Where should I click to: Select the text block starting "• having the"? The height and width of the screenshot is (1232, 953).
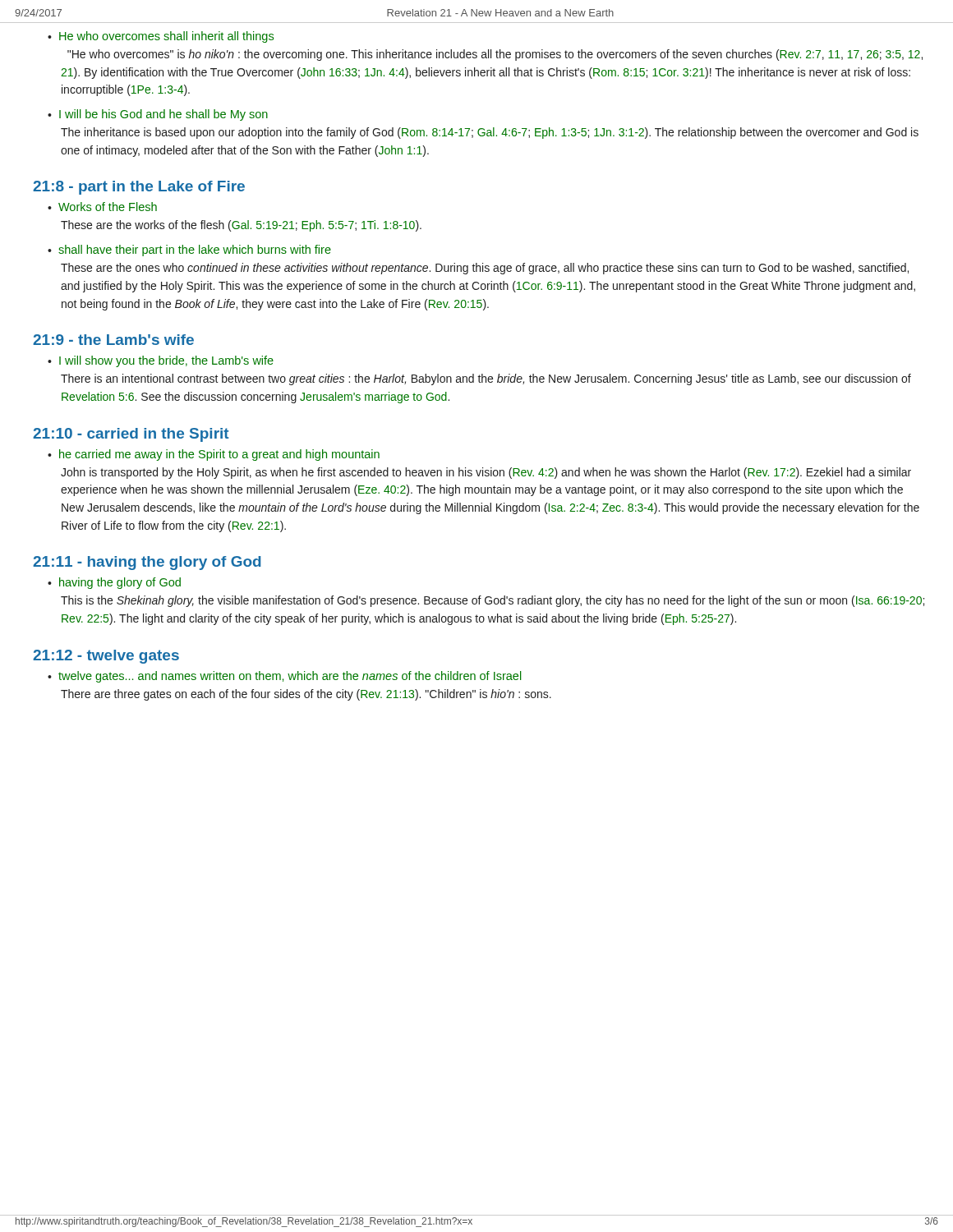pyautogui.click(x=488, y=602)
